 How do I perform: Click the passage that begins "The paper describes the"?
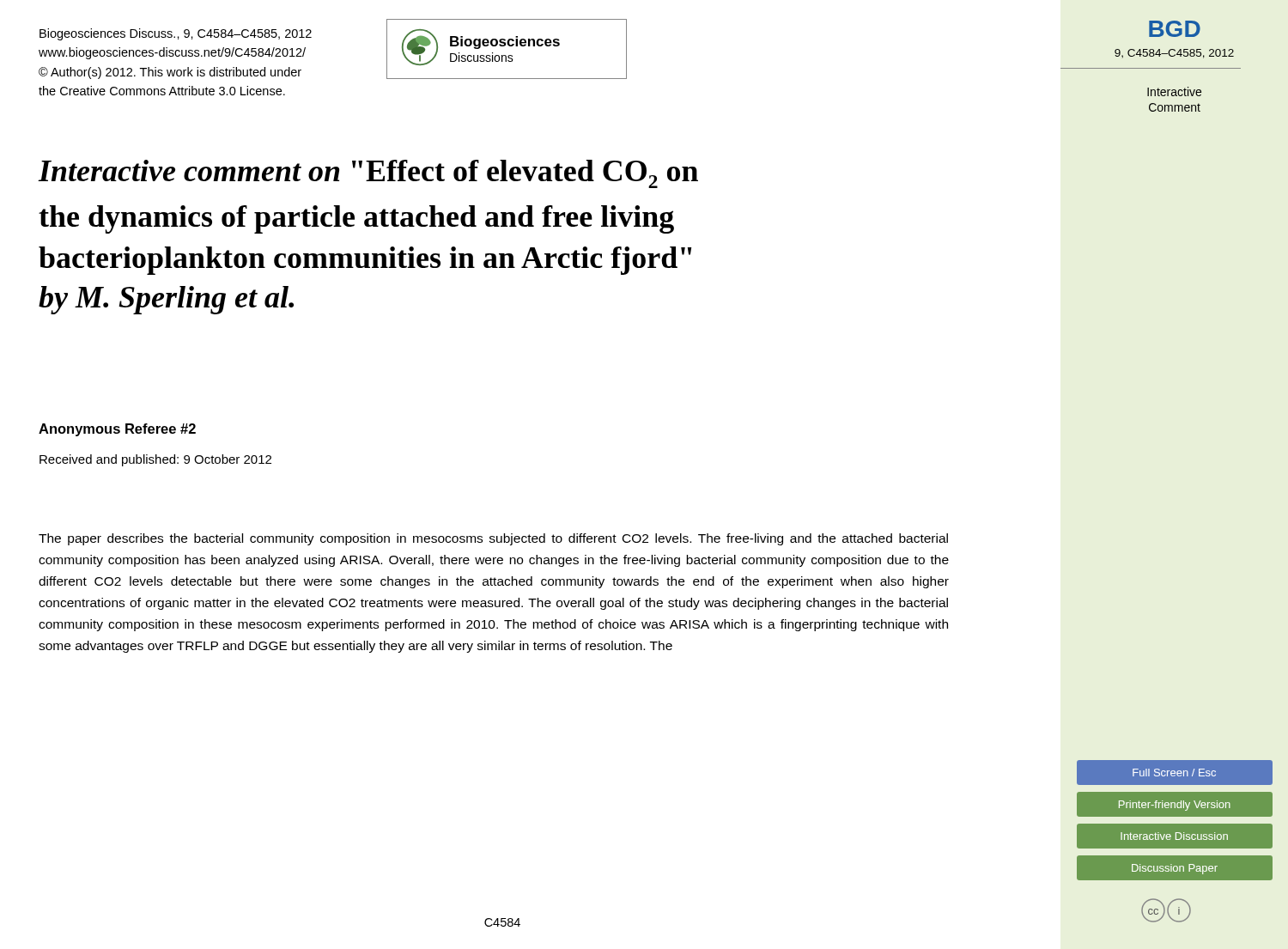coord(494,592)
